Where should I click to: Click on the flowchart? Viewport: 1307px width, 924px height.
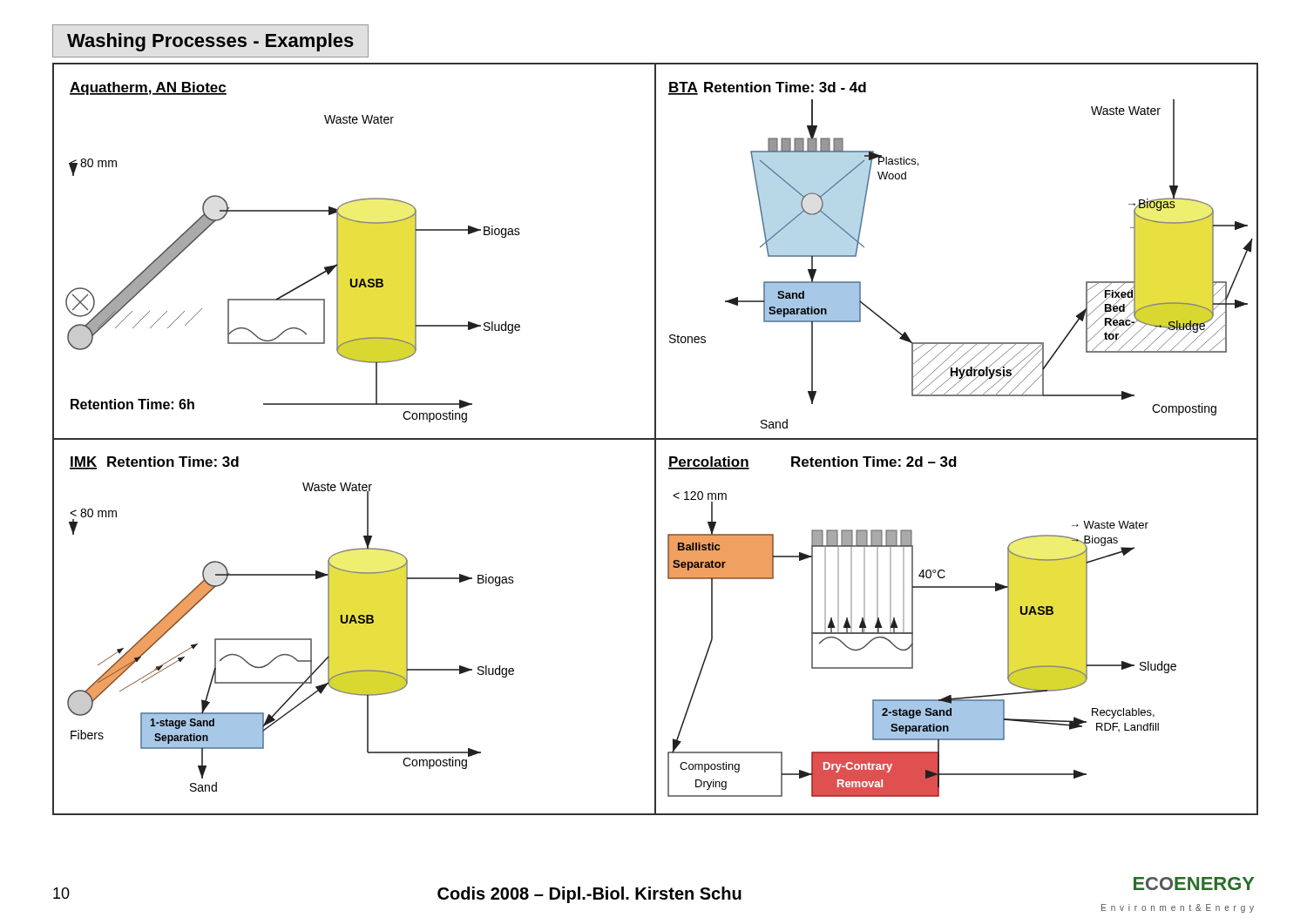tap(655, 439)
